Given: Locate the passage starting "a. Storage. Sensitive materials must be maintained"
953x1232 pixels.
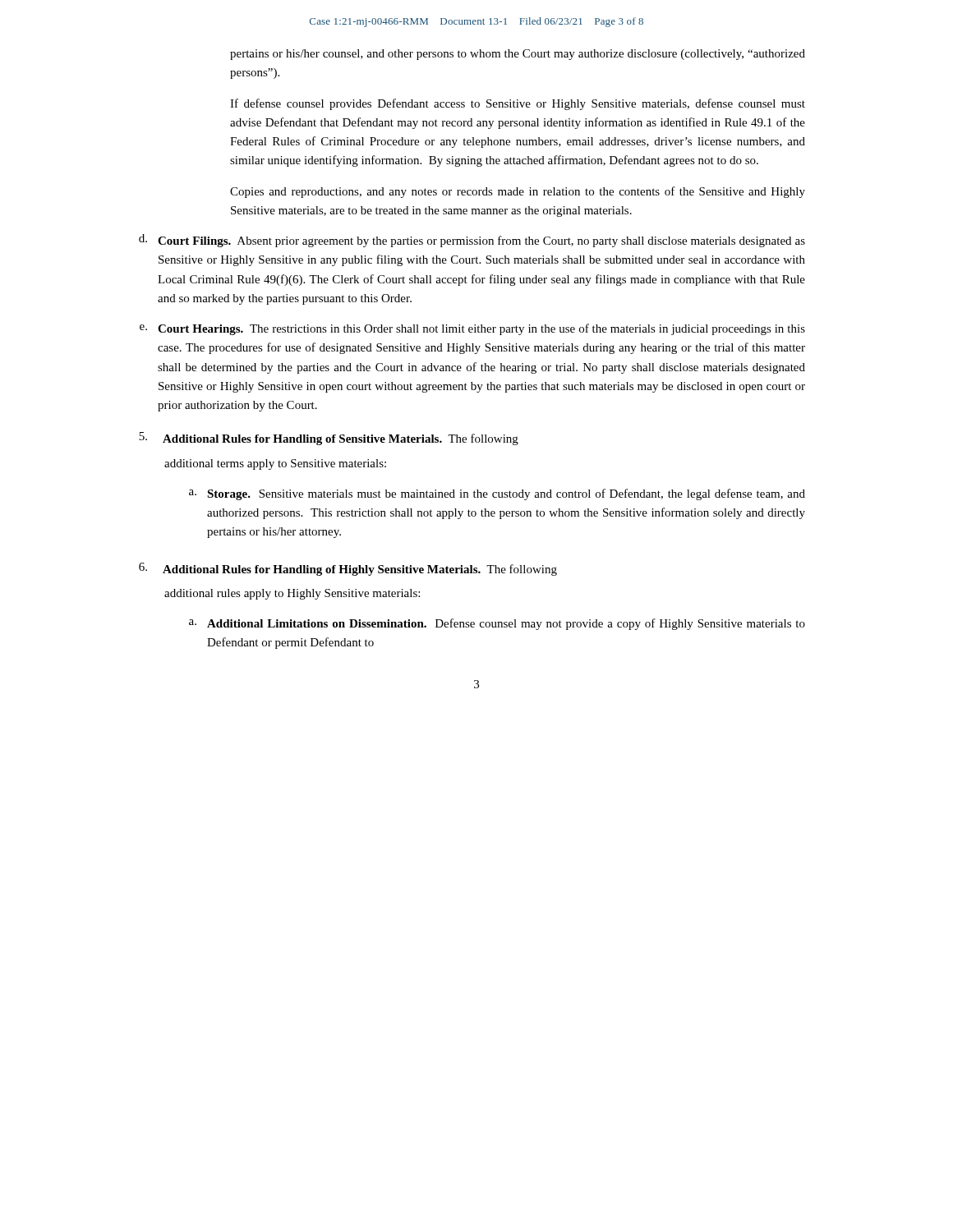Looking at the screenshot, I should click(476, 513).
